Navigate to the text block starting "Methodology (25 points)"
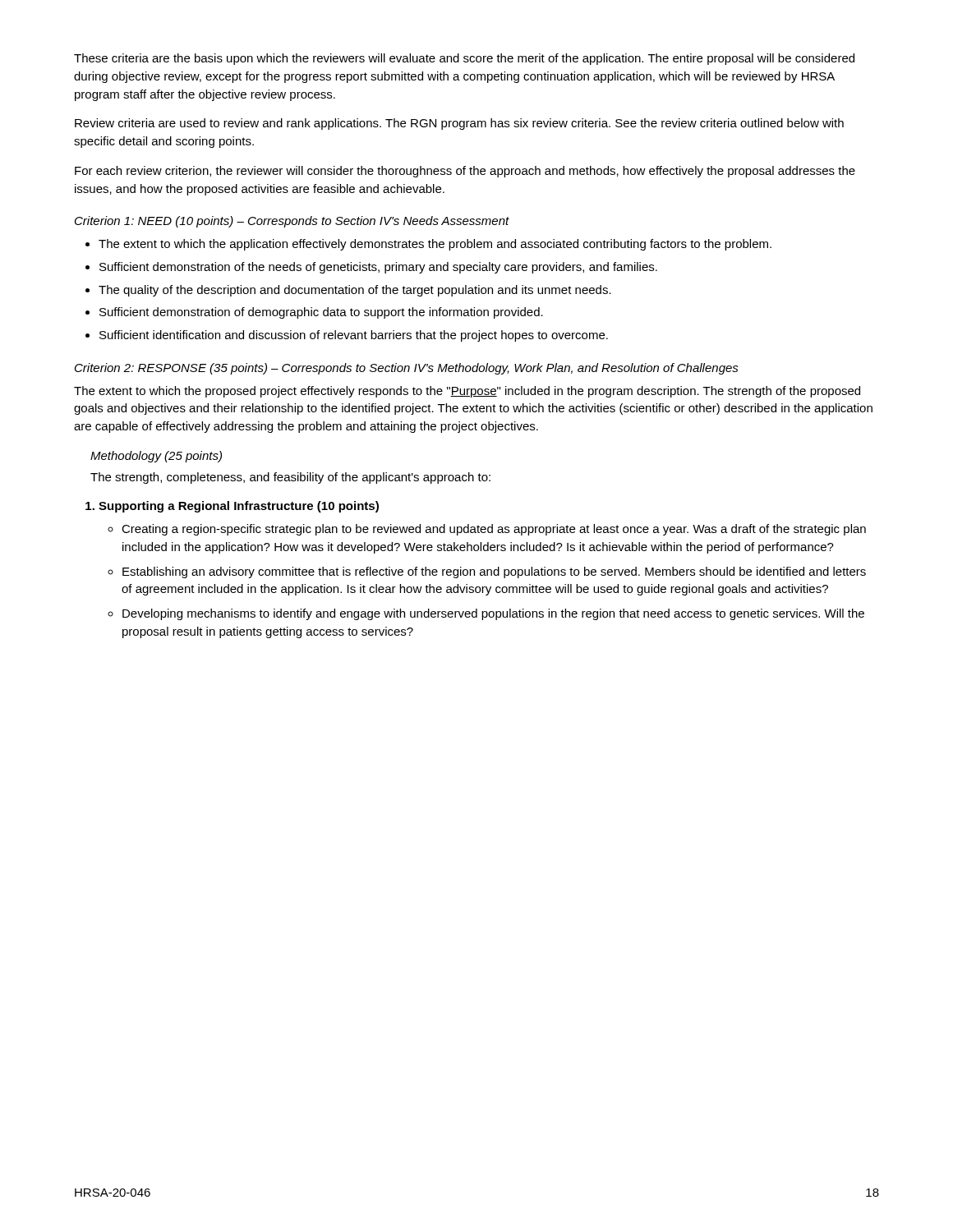This screenshot has width=953, height=1232. click(156, 457)
